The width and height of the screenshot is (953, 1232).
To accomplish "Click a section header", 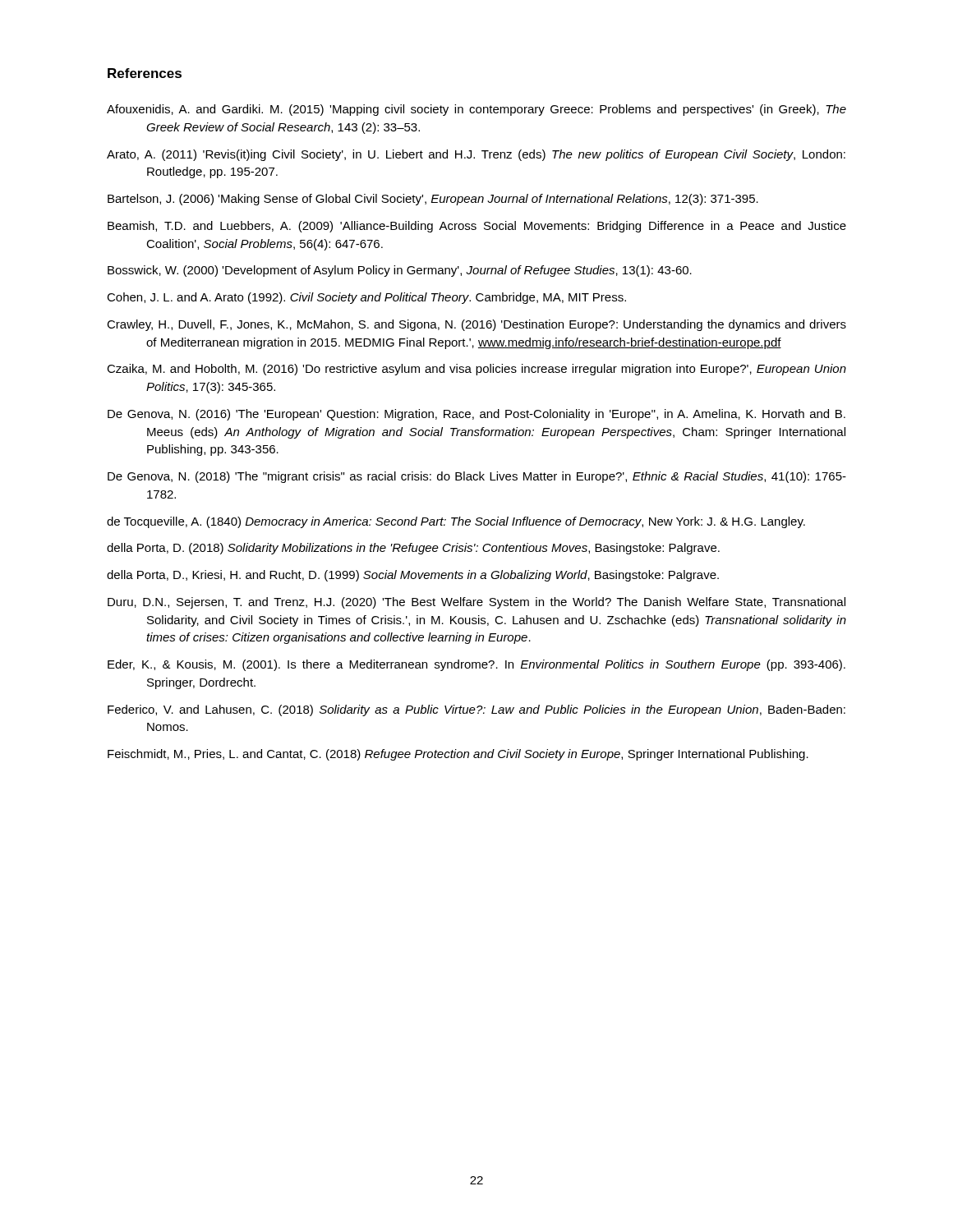I will (144, 73).
